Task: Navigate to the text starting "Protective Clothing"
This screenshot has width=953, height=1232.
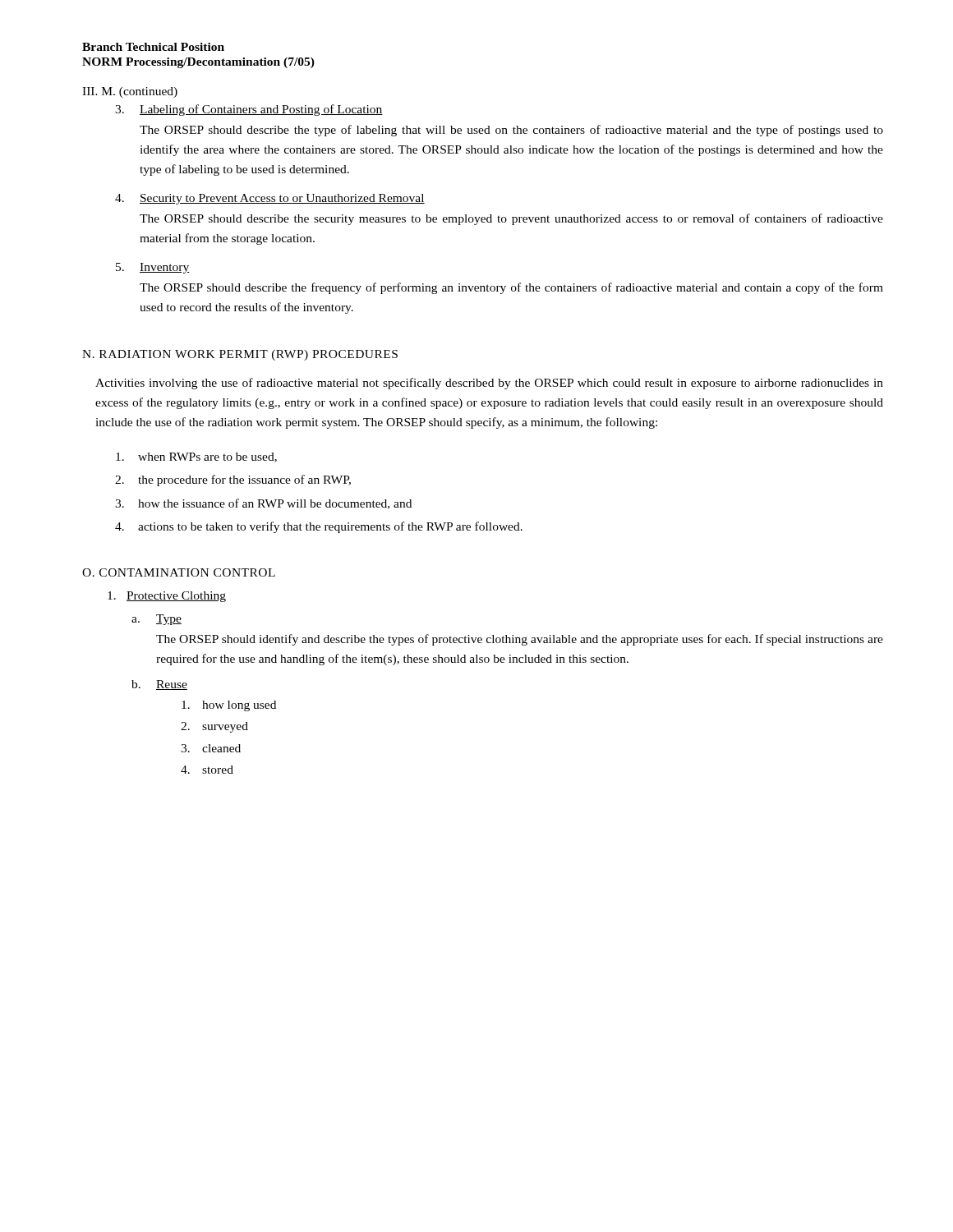Action: pos(166,596)
